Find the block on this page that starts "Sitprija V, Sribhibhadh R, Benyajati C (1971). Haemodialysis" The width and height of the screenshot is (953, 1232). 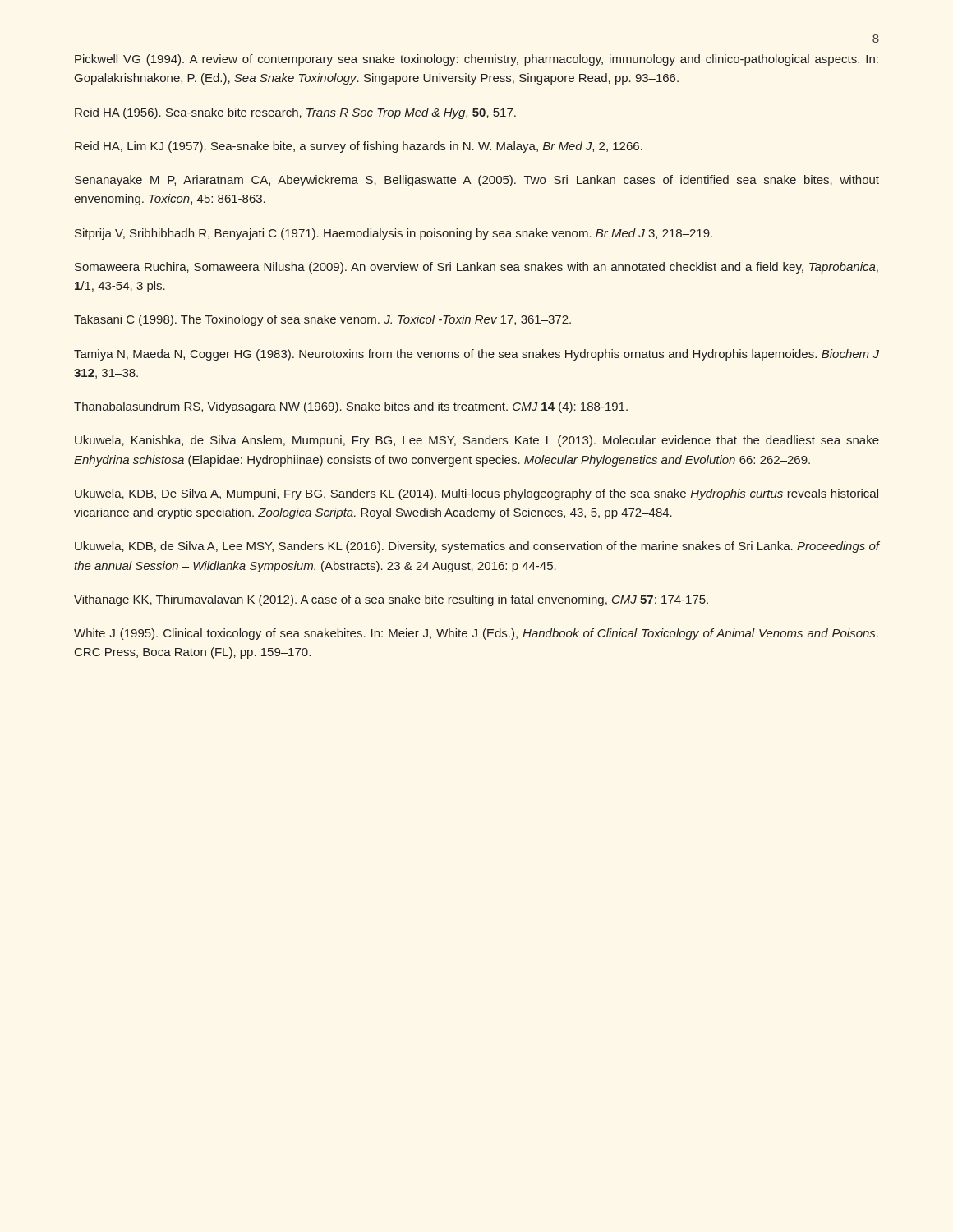[x=394, y=232]
